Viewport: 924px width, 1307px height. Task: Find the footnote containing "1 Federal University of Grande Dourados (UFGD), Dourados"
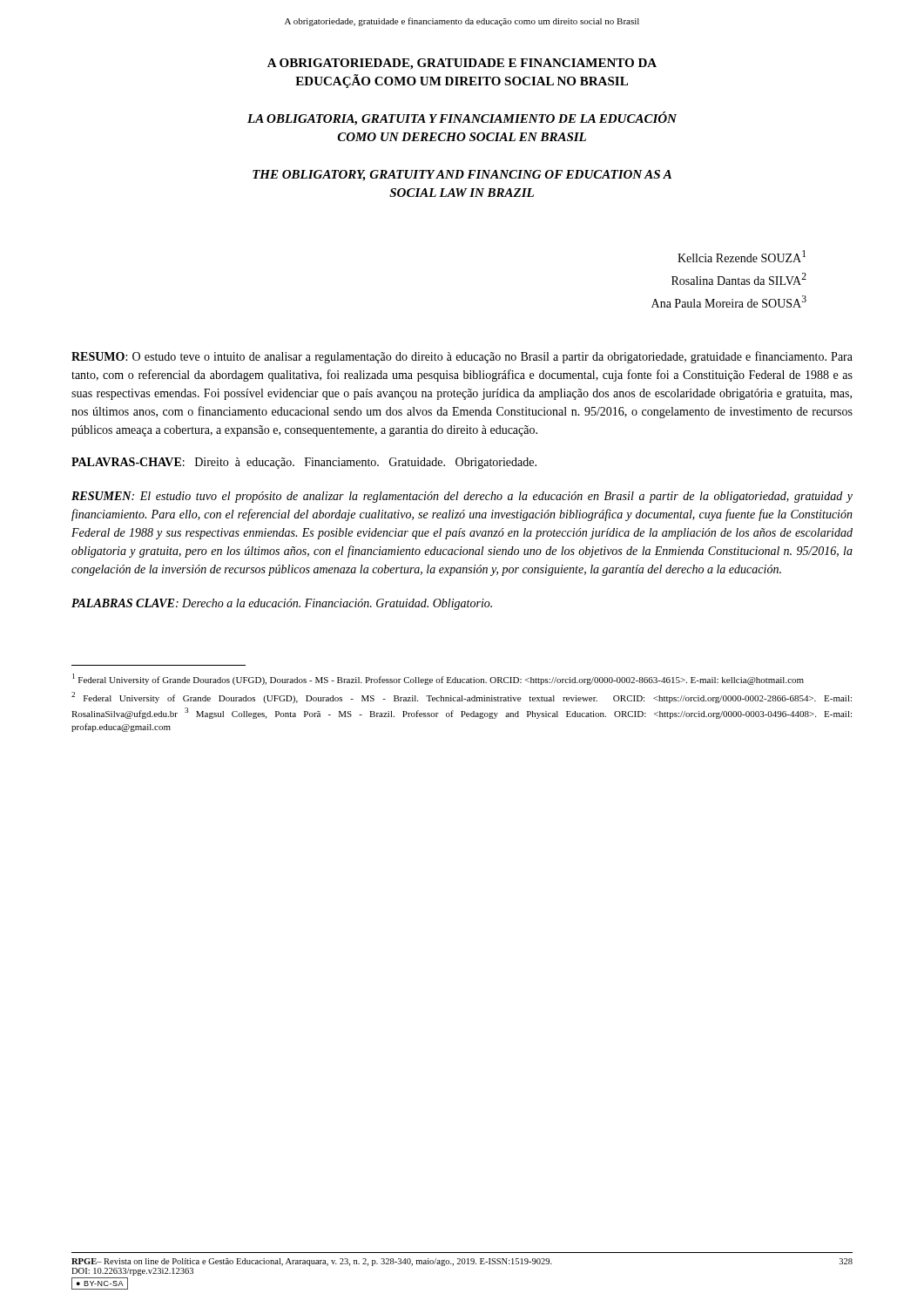pyautogui.click(x=438, y=678)
